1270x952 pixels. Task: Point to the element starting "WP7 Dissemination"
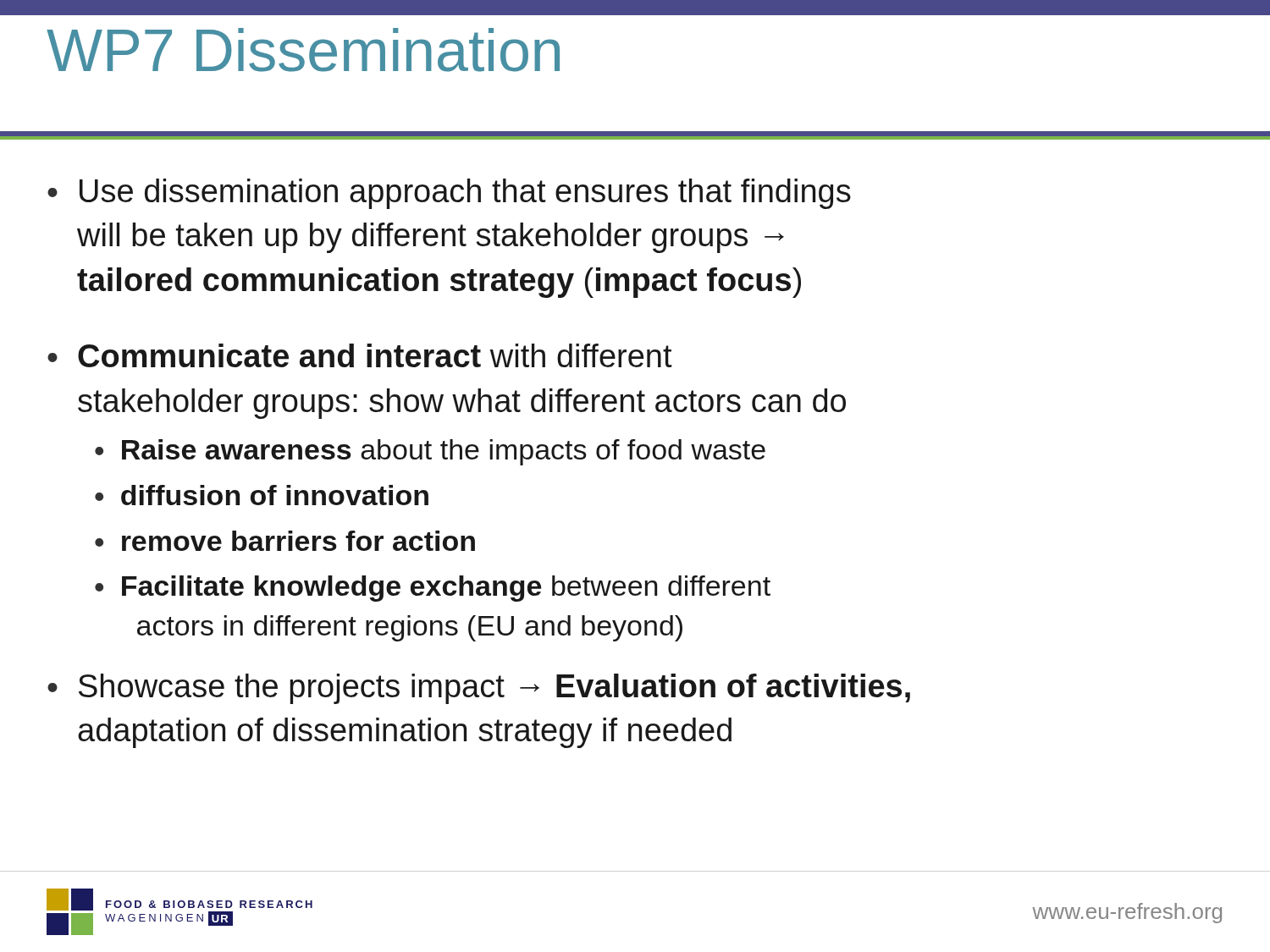pos(305,51)
